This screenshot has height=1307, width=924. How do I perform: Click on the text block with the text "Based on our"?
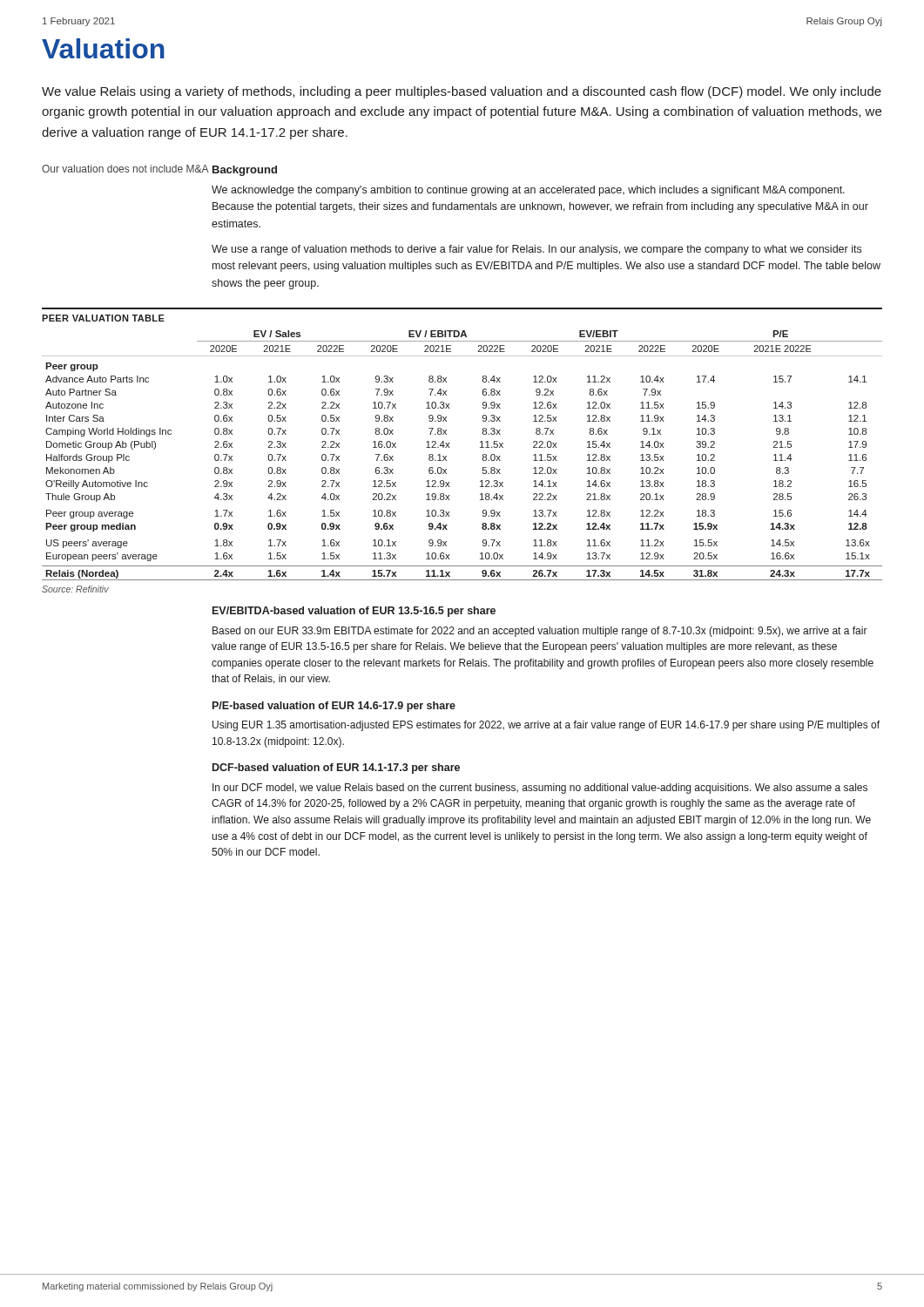coord(543,655)
